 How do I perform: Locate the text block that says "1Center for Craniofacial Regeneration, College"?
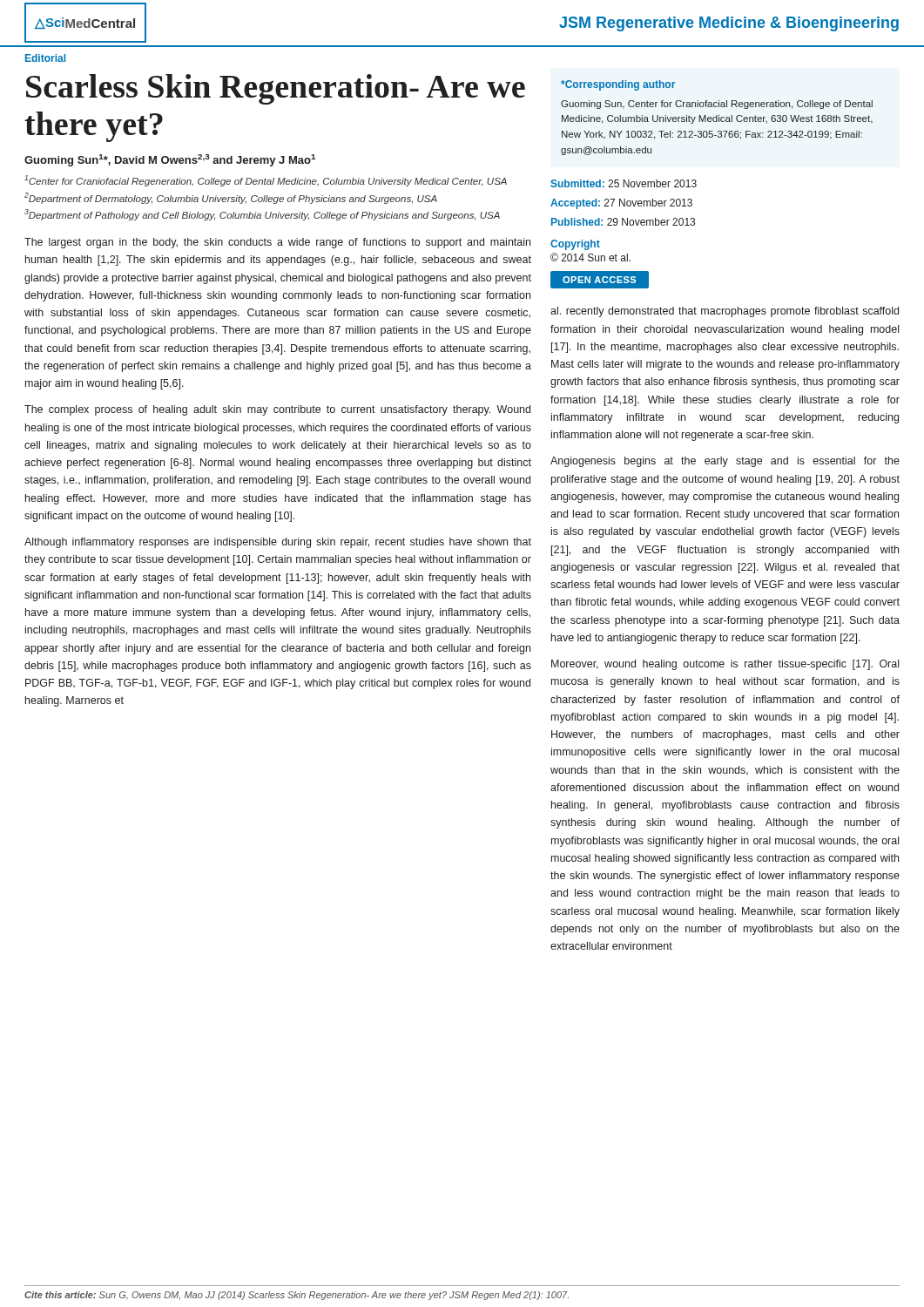pos(266,197)
